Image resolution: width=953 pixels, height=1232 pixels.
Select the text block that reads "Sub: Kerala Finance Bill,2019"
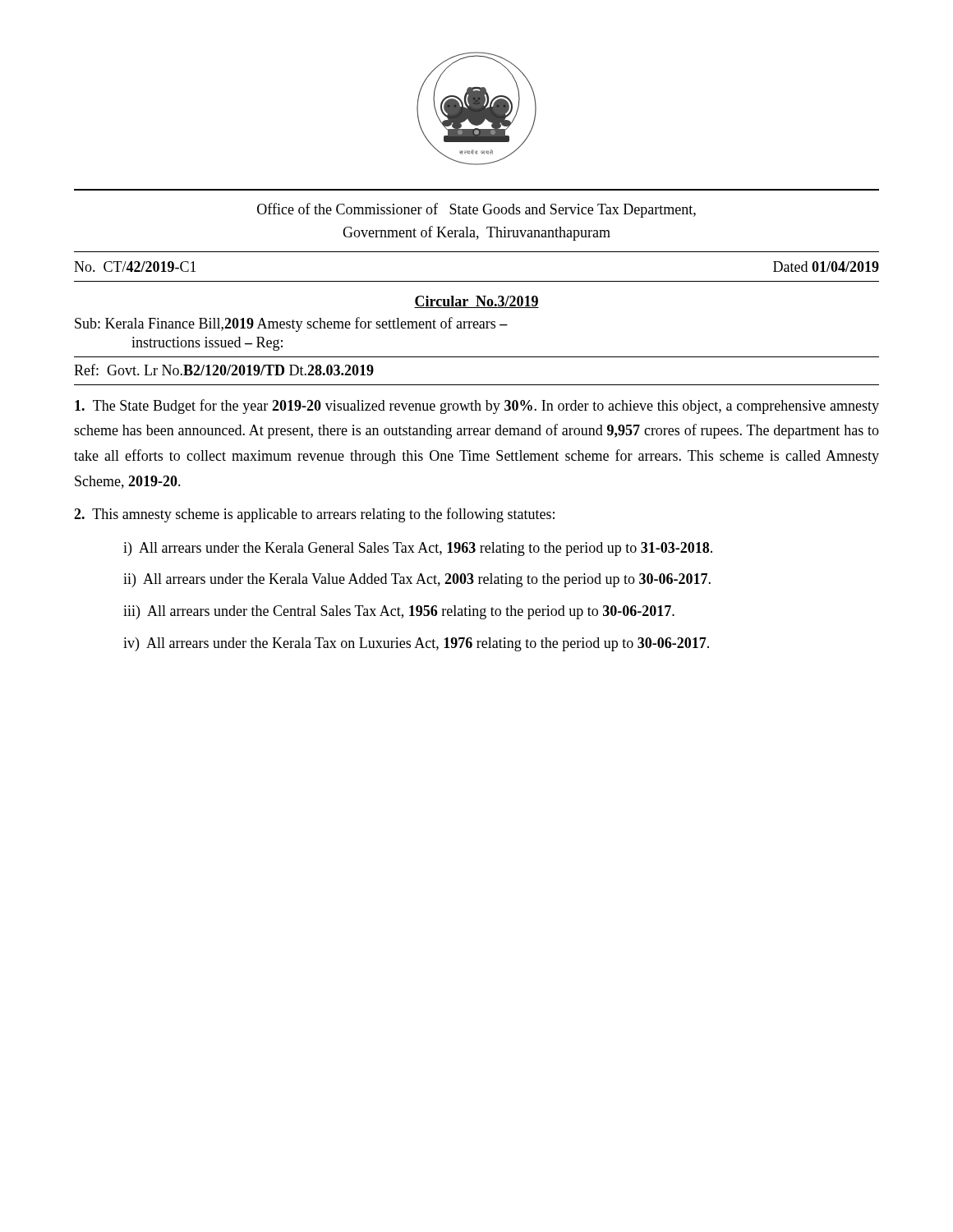(x=291, y=323)
